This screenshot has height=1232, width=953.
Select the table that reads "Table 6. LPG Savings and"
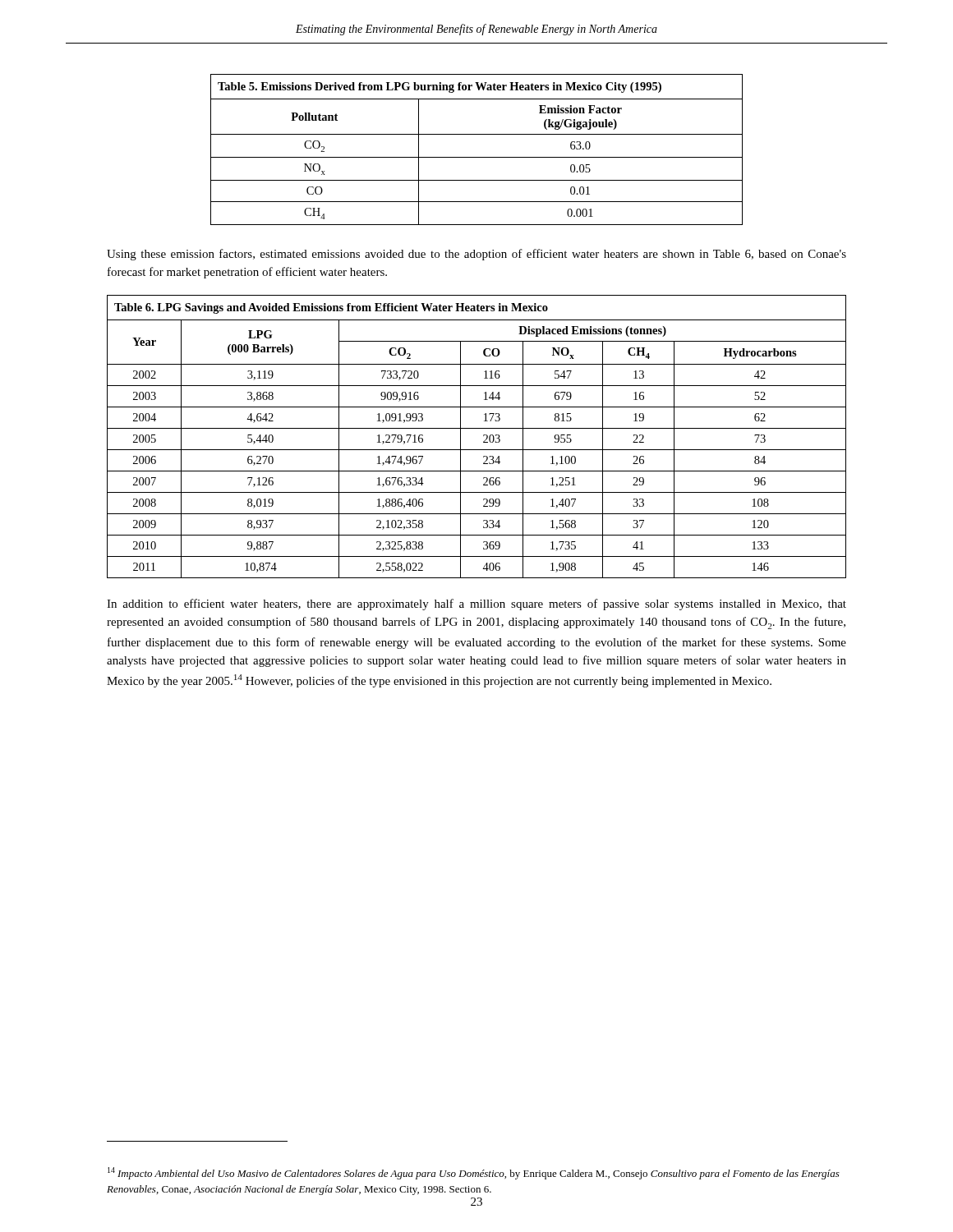(476, 436)
